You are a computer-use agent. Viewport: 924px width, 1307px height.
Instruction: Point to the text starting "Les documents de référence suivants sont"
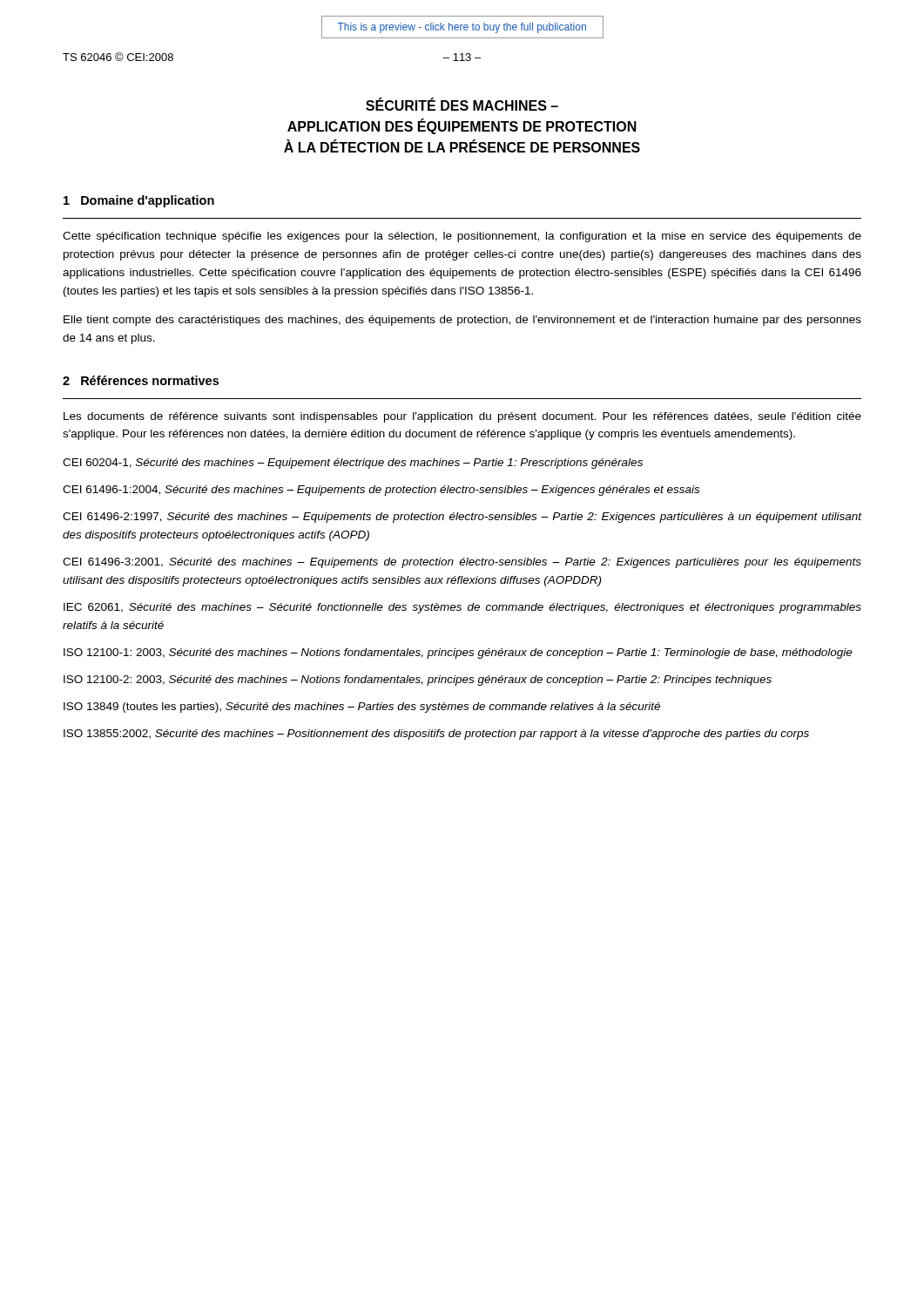point(462,425)
